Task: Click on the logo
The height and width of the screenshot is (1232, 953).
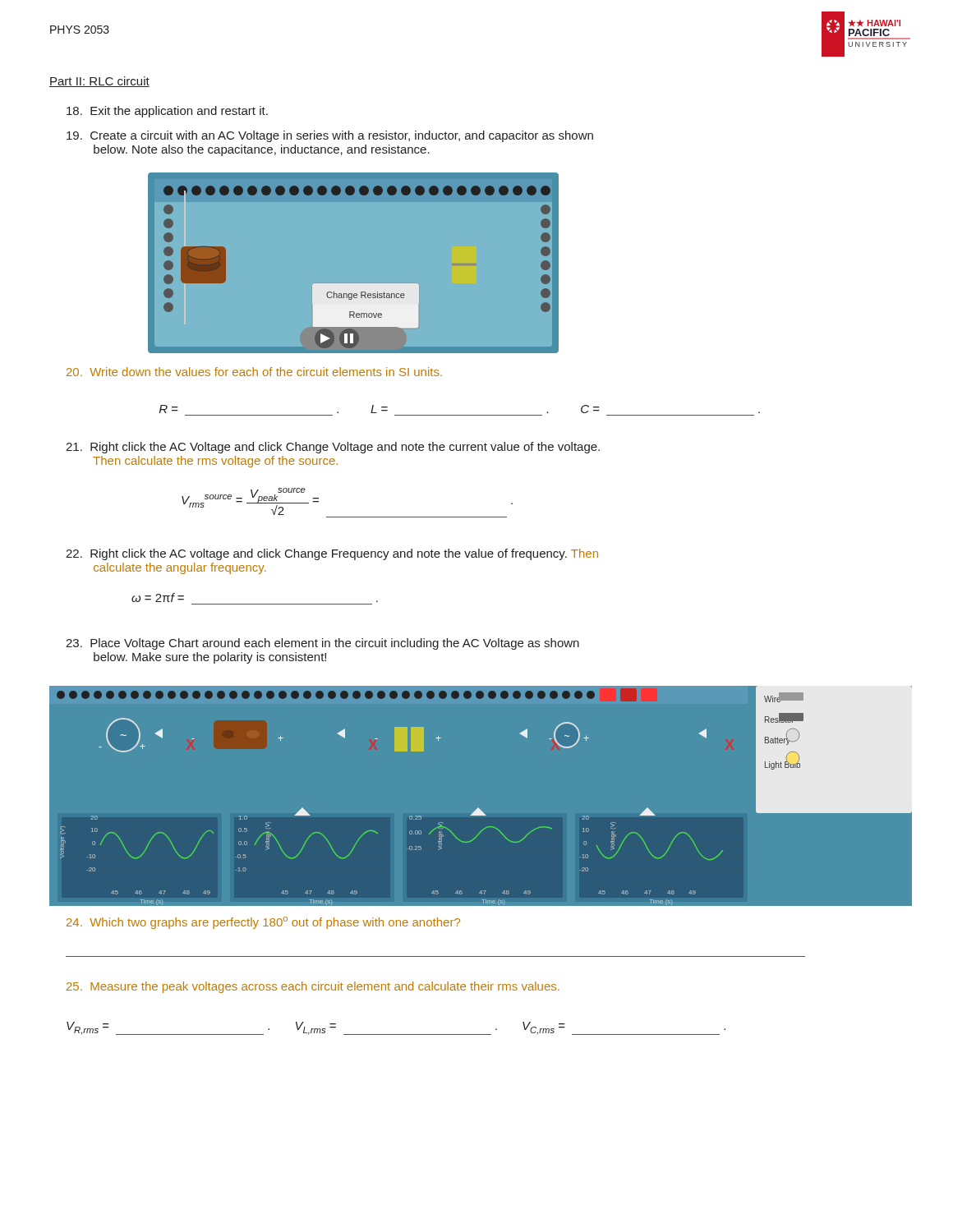Action: tap(867, 34)
